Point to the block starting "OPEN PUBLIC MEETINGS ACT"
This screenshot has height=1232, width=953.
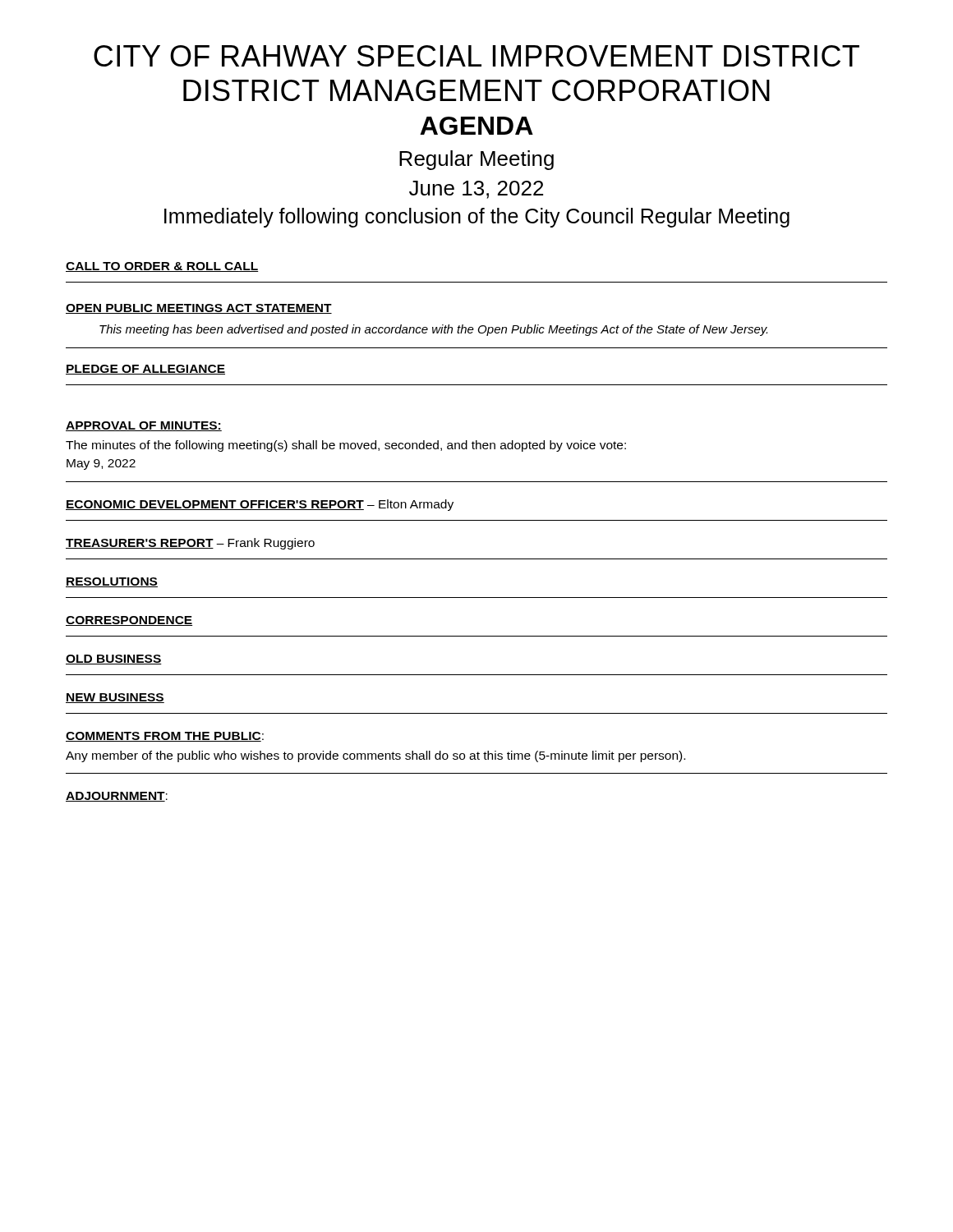click(x=199, y=308)
